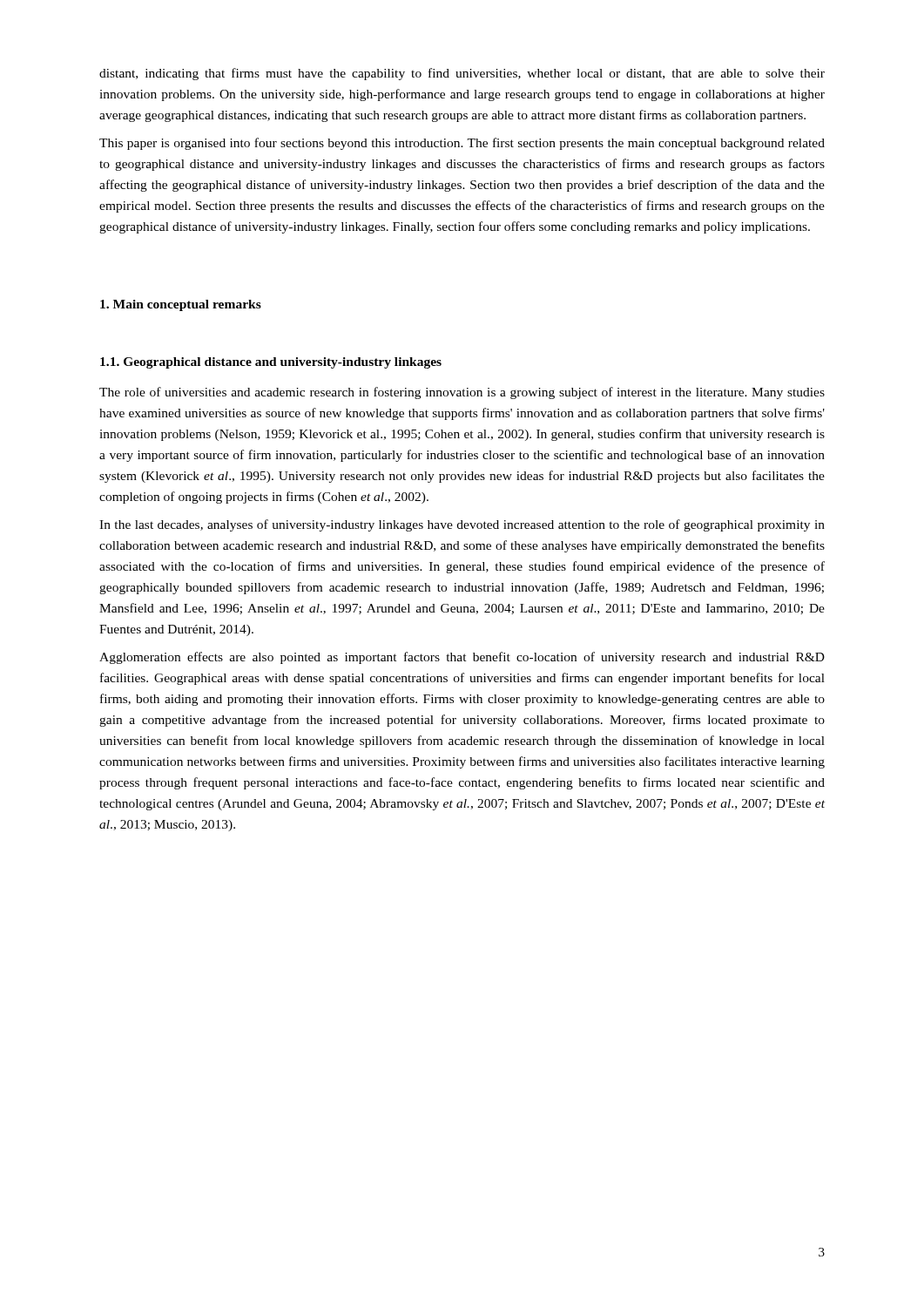Locate the section header that says "1. Main conceptual remarks"
The height and width of the screenshot is (1307, 924).
180,304
